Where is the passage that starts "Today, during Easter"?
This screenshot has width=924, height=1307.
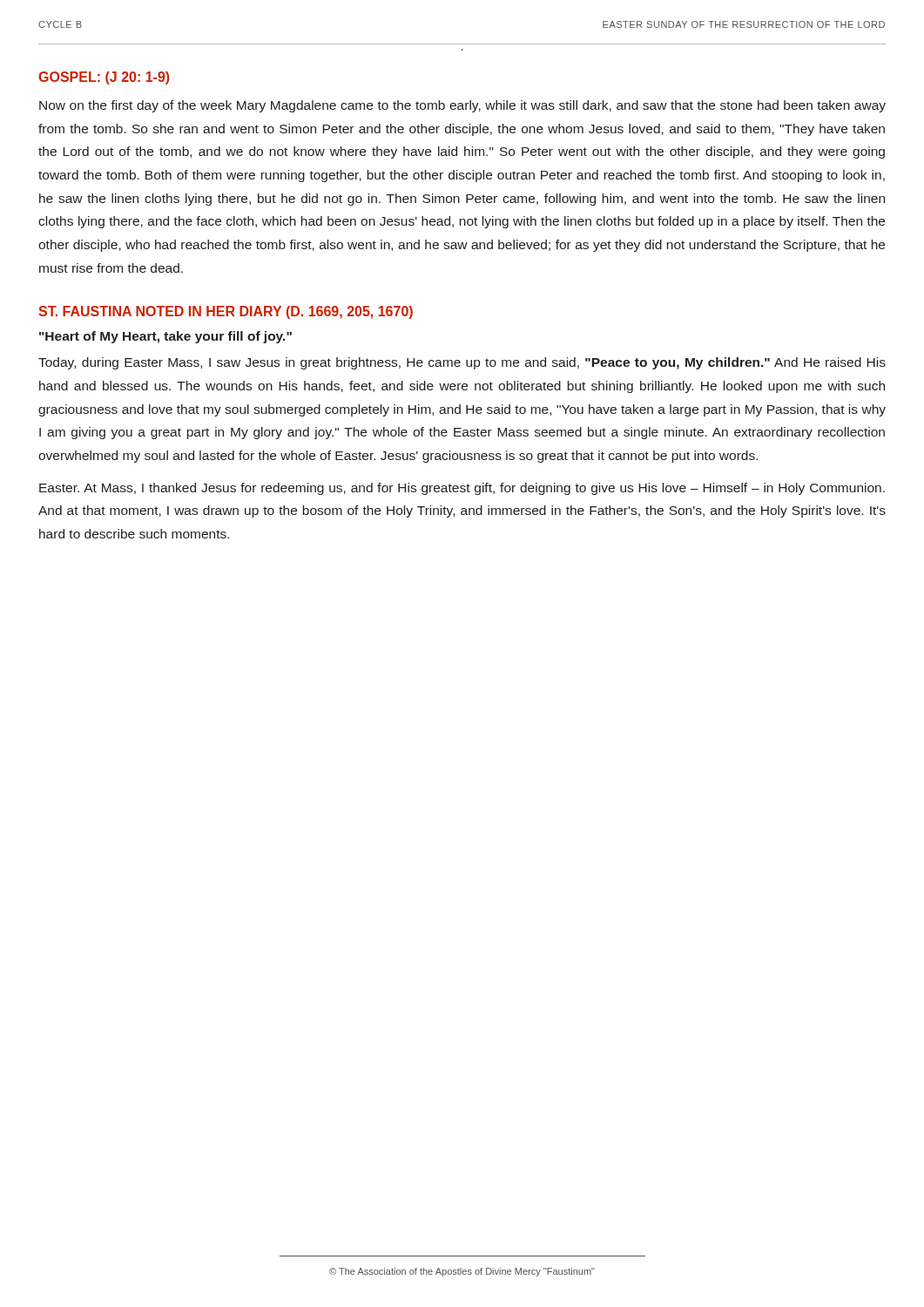point(462,409)
